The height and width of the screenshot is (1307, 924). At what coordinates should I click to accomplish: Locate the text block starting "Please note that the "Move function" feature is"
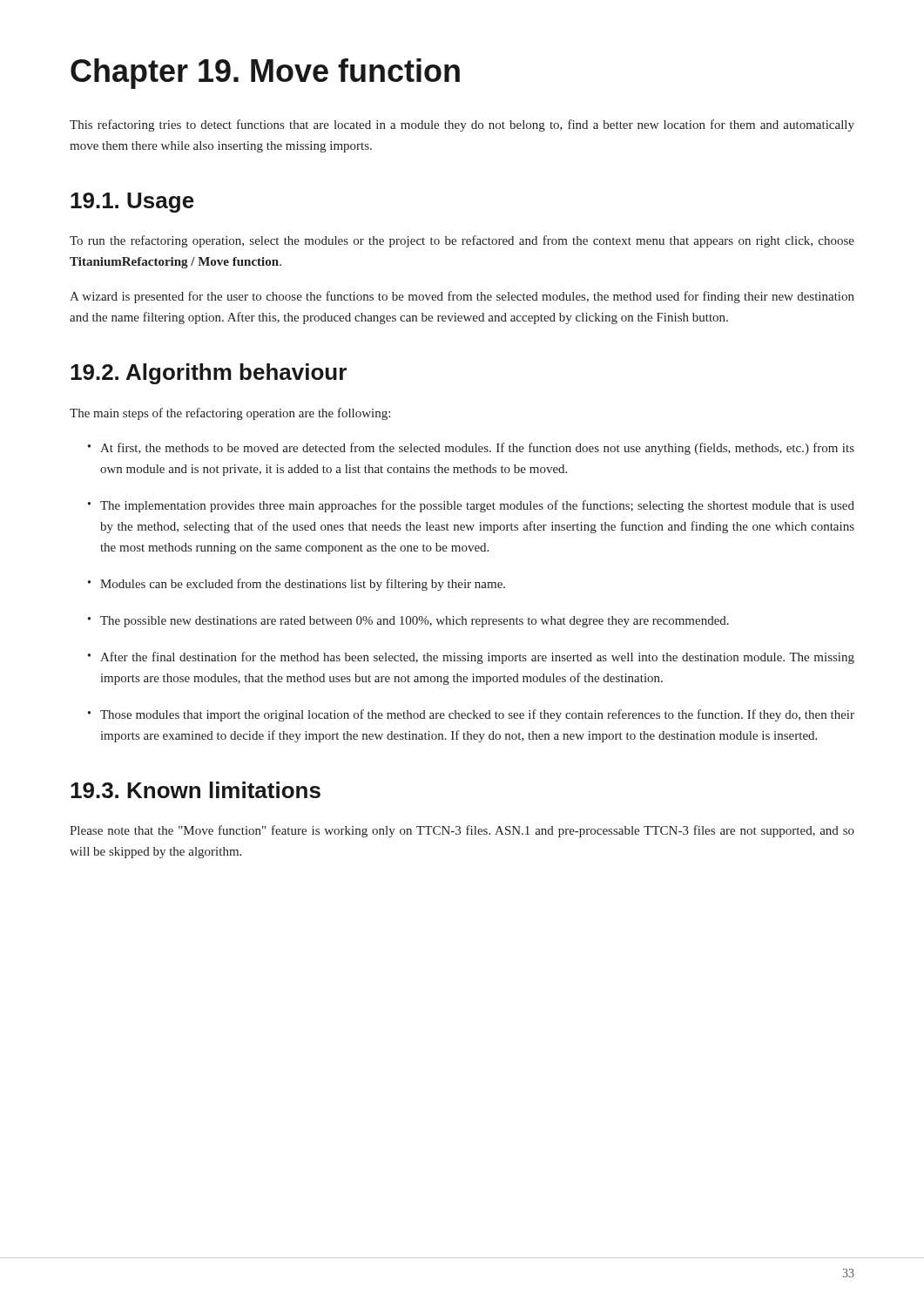462,841
